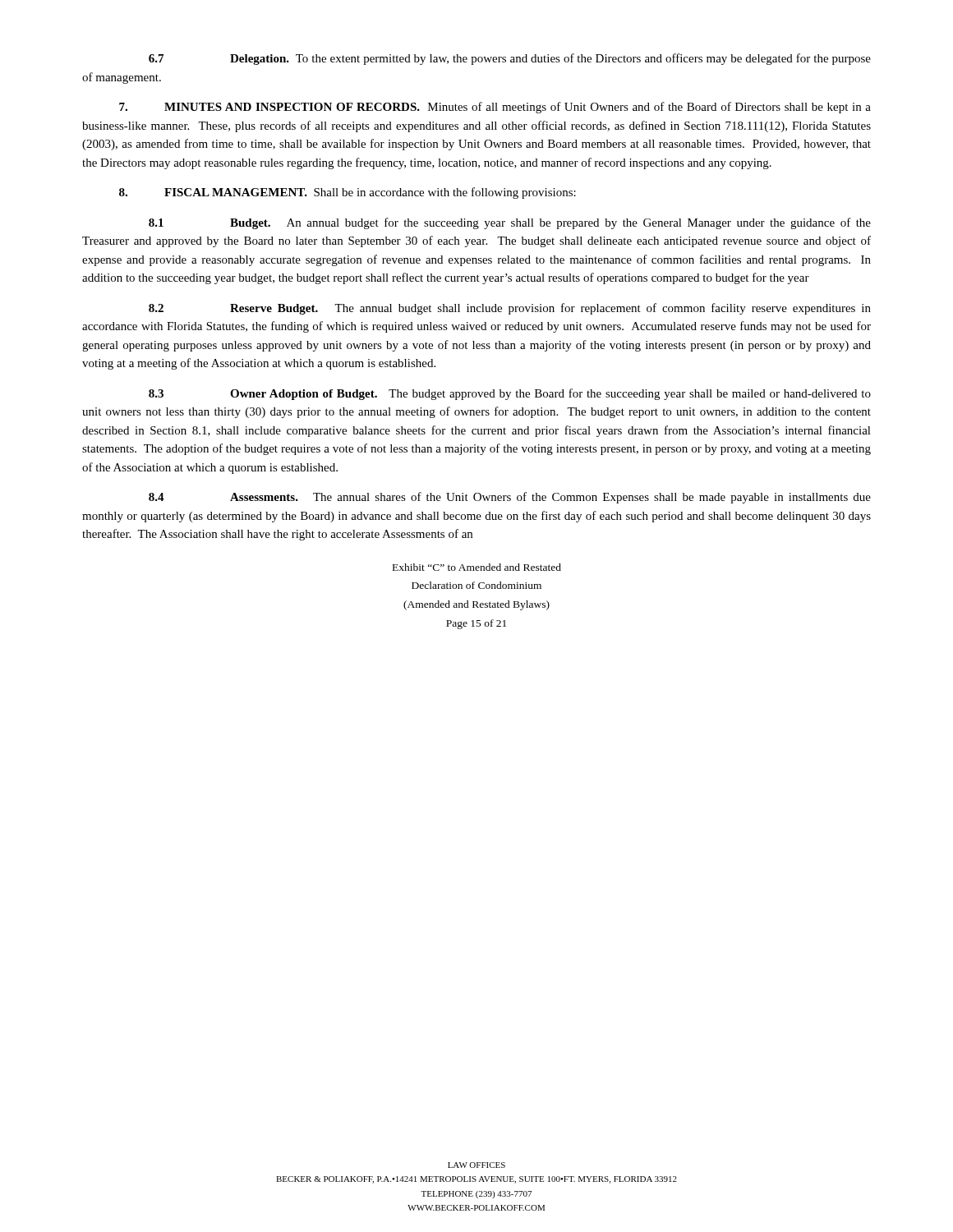Where is the passage that starts "3Owner Adoption of Budget. The budget"?
953x1232 pixels.
476,429
